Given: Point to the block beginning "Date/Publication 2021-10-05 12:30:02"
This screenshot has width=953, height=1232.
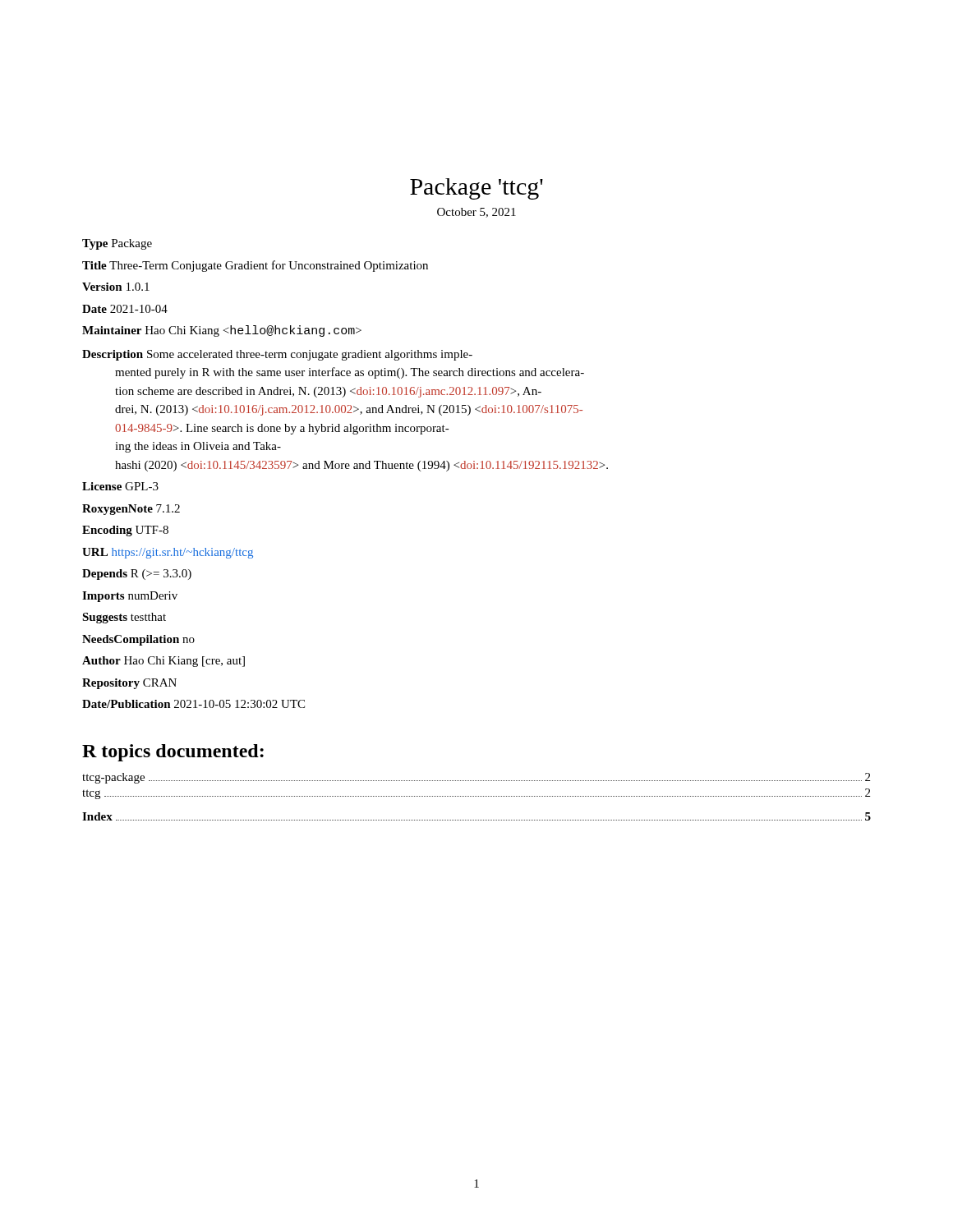Looking at the screenshot, I should [x=194, y=704].
